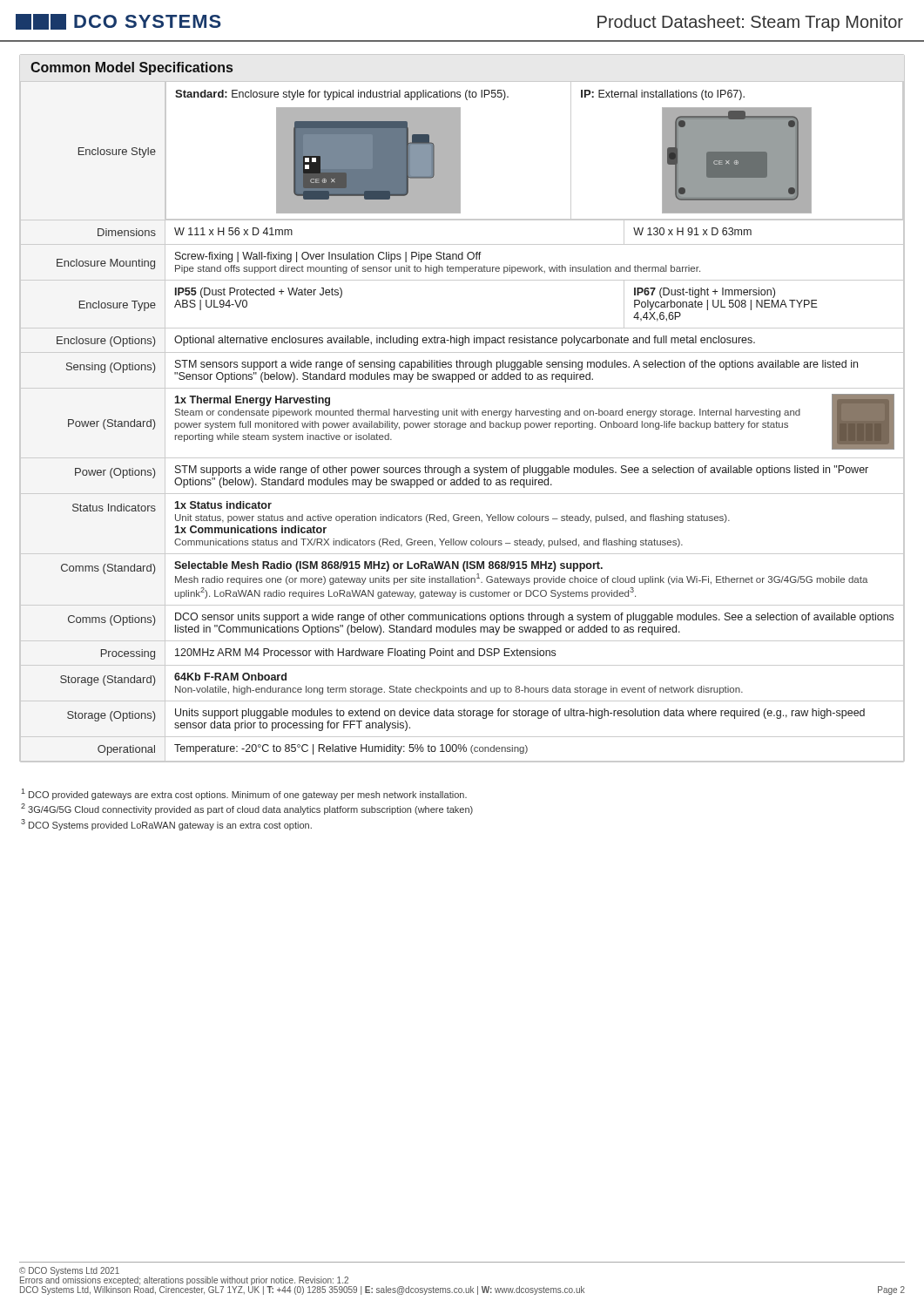Select the text block starting "2 3G/4G/5G Cloud connectivity provided"
The height and width of the screenshot is (1307, 924).
(247, 808)
